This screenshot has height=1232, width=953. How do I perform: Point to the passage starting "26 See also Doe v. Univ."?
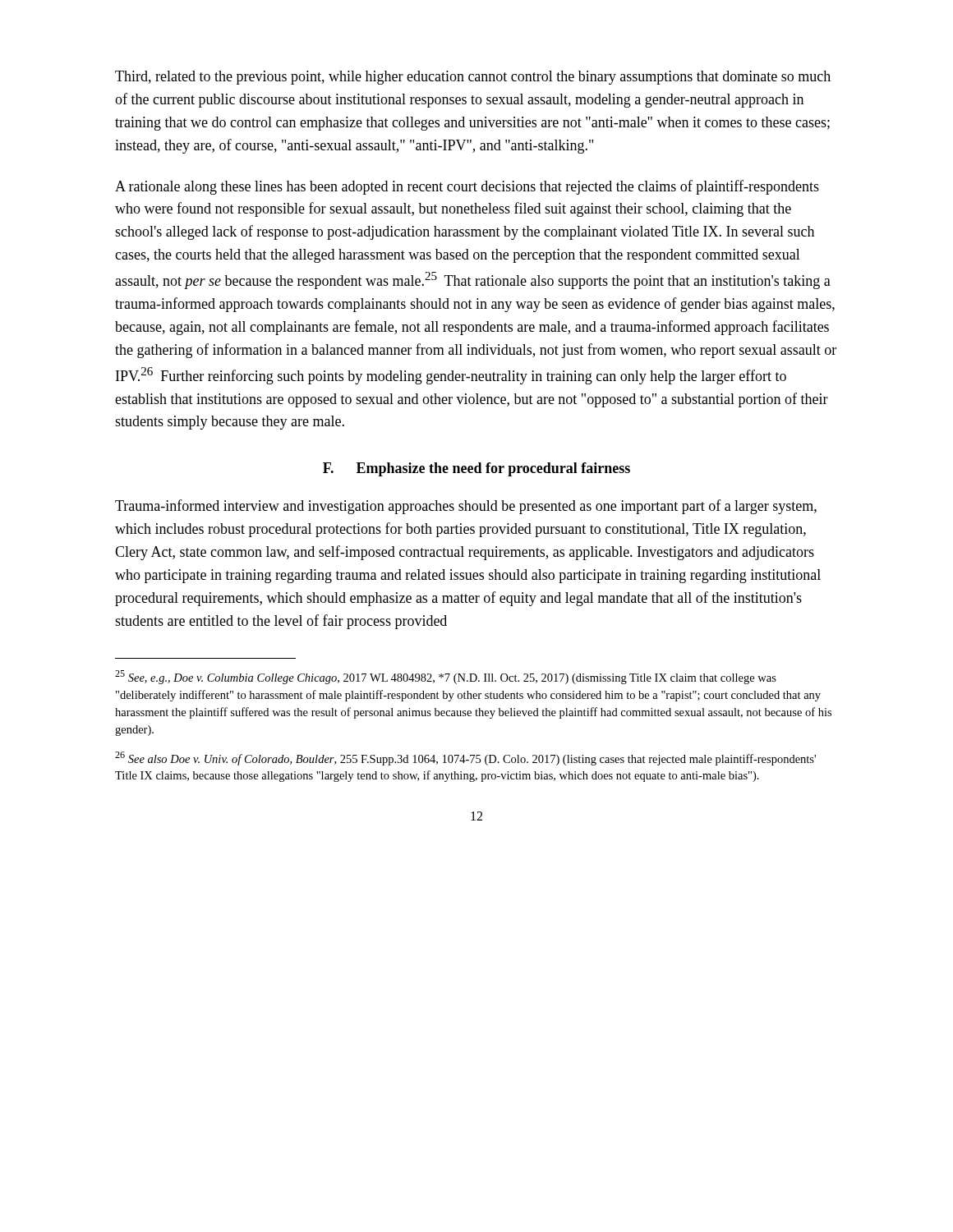[x=466, y=766]
